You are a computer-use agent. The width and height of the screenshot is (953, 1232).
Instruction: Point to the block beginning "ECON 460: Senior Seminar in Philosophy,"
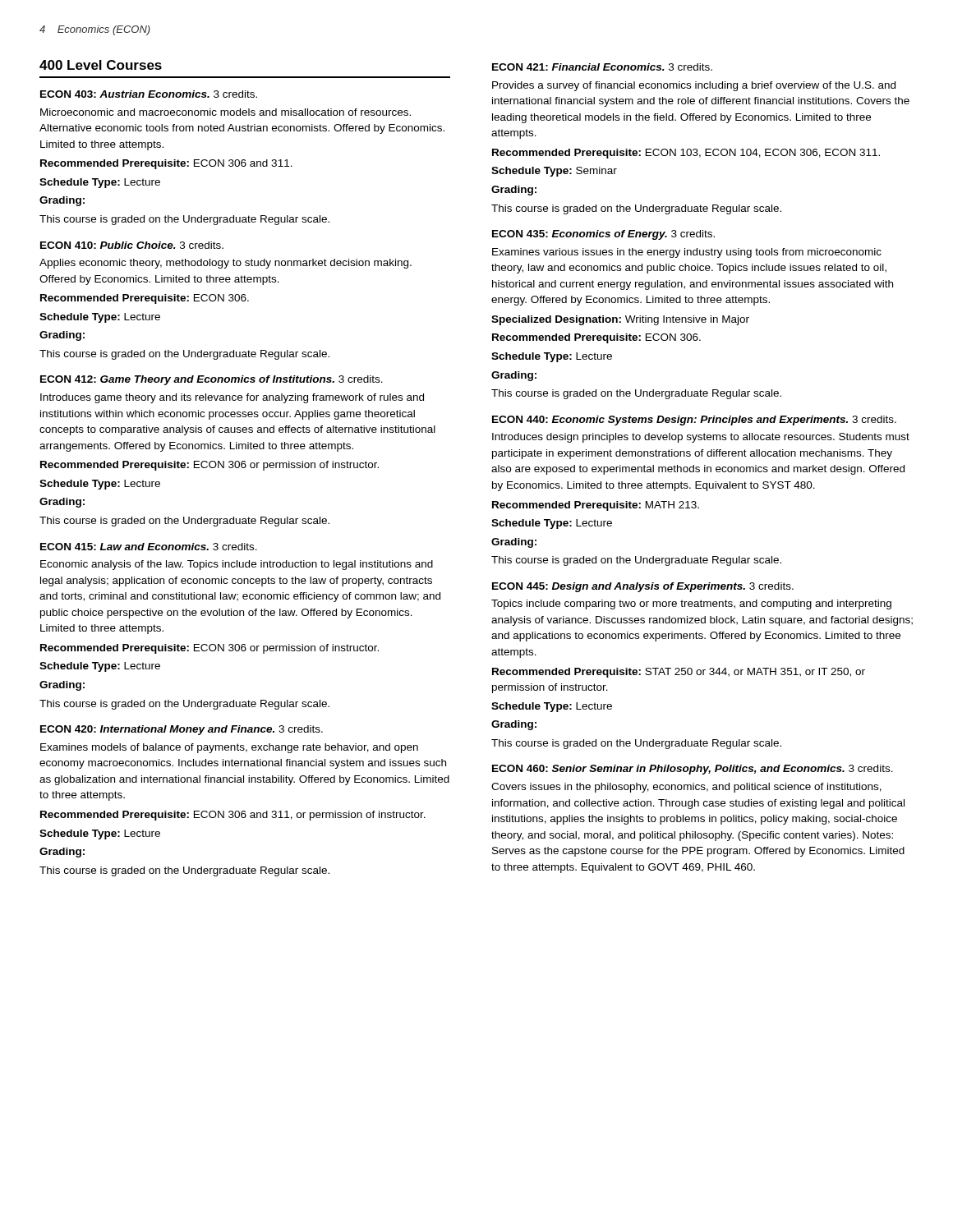click(703, 818)
